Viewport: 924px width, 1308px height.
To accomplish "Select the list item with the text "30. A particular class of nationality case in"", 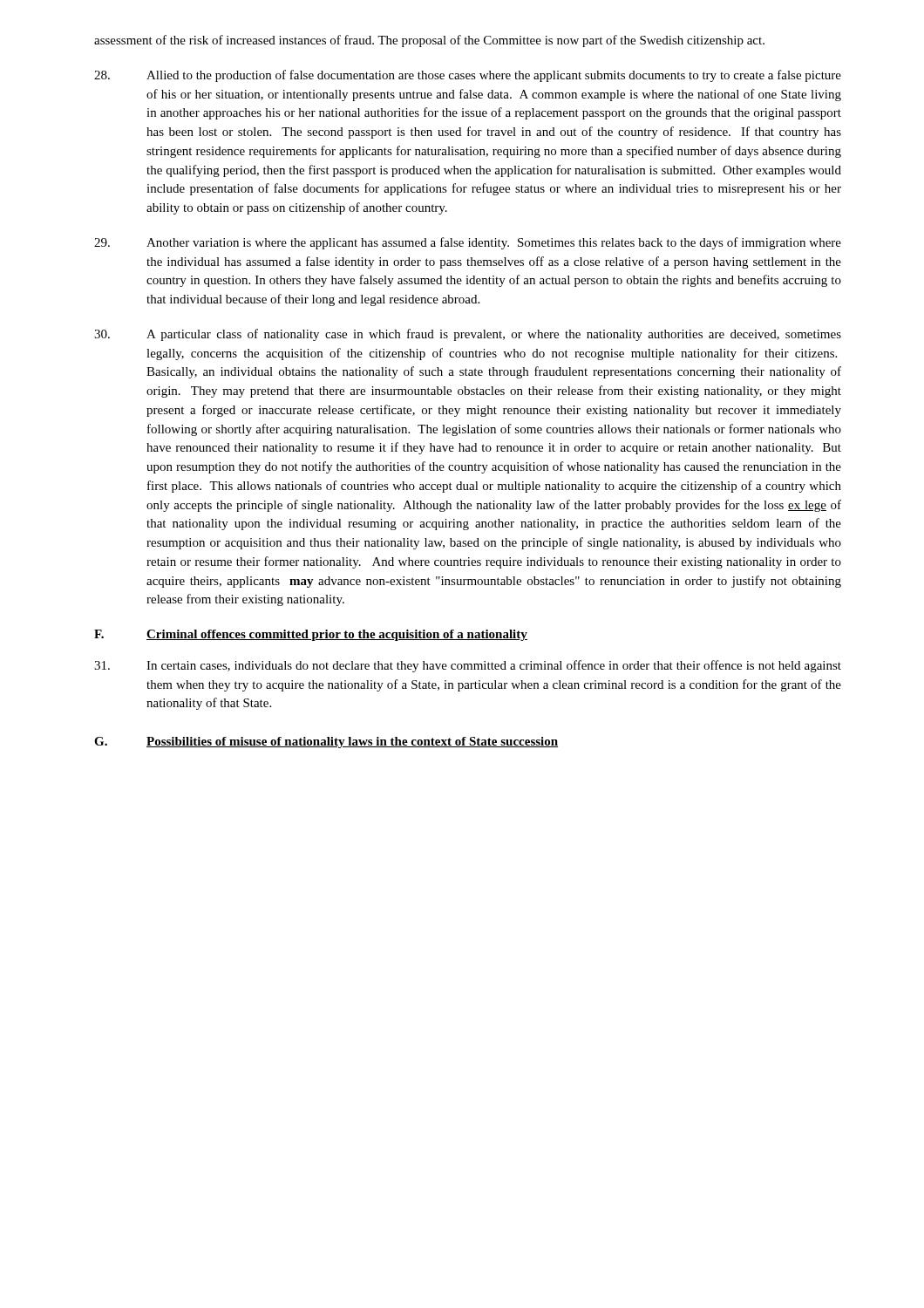I will [x=468, y=467].
